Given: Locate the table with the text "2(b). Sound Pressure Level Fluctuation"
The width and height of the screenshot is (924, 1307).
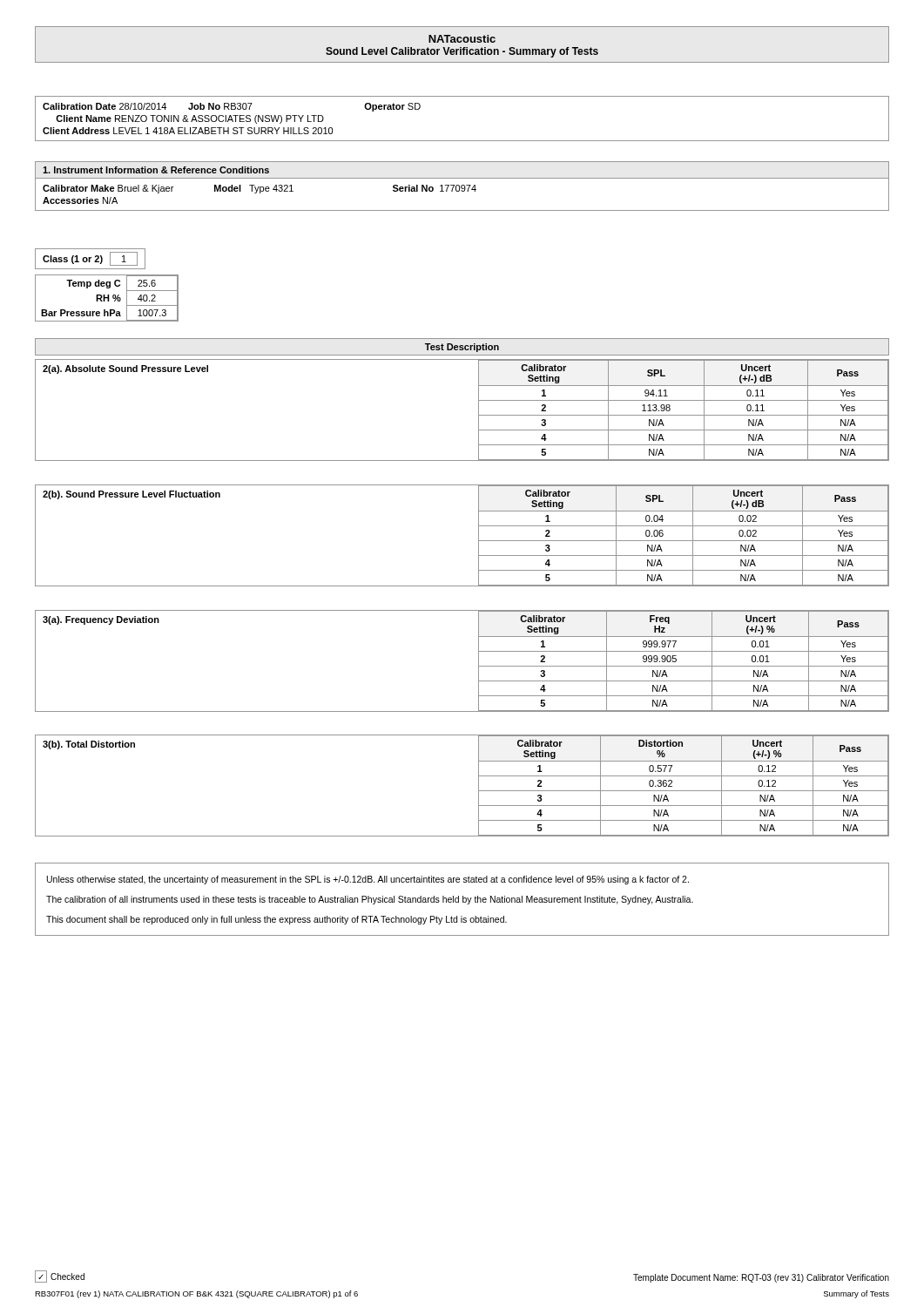Looking at the screenshot, I should pyautogui.click(x=462, y=535).
